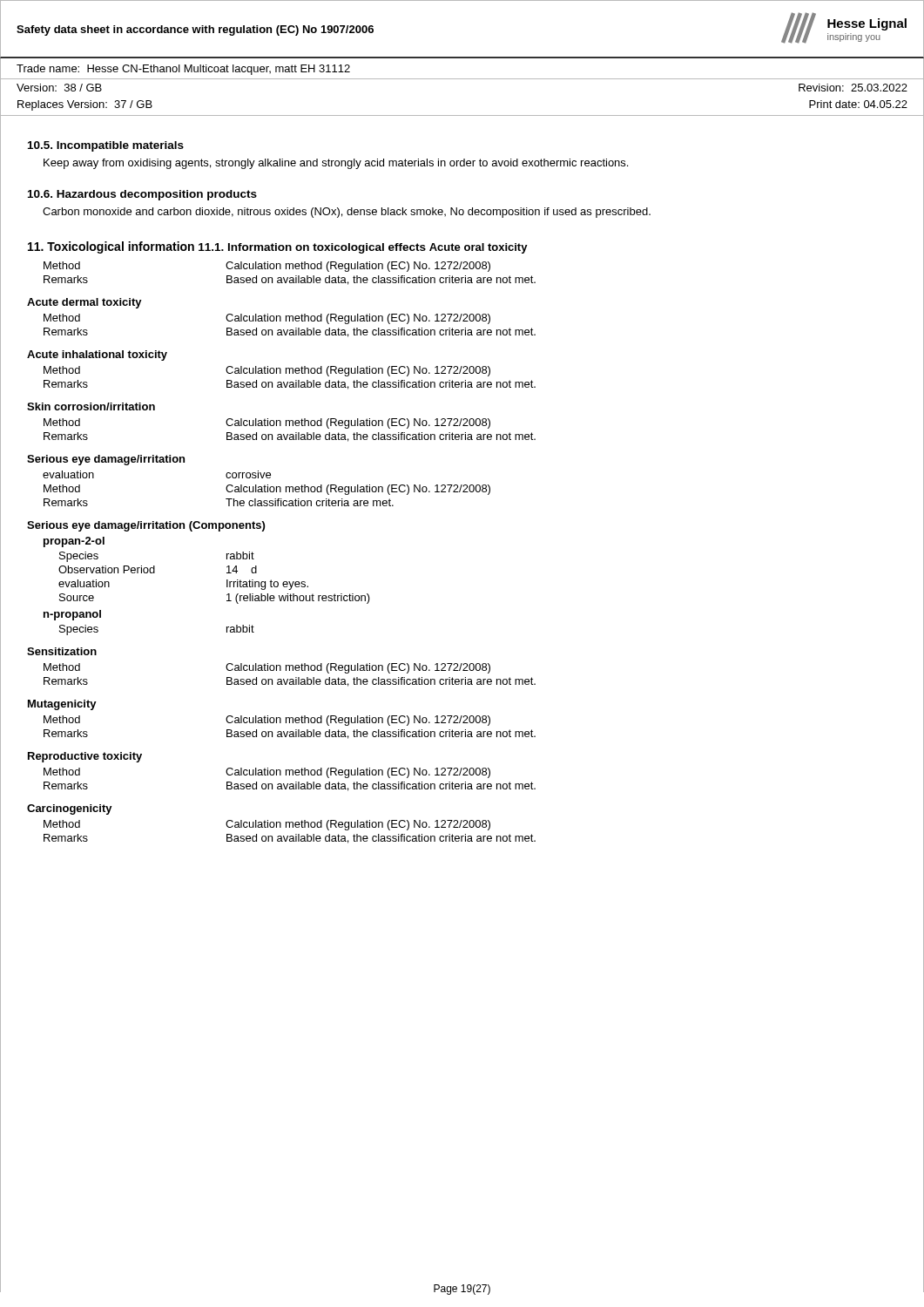Locate the text block starting "Observation Period 14 d"

pos(158,569)
